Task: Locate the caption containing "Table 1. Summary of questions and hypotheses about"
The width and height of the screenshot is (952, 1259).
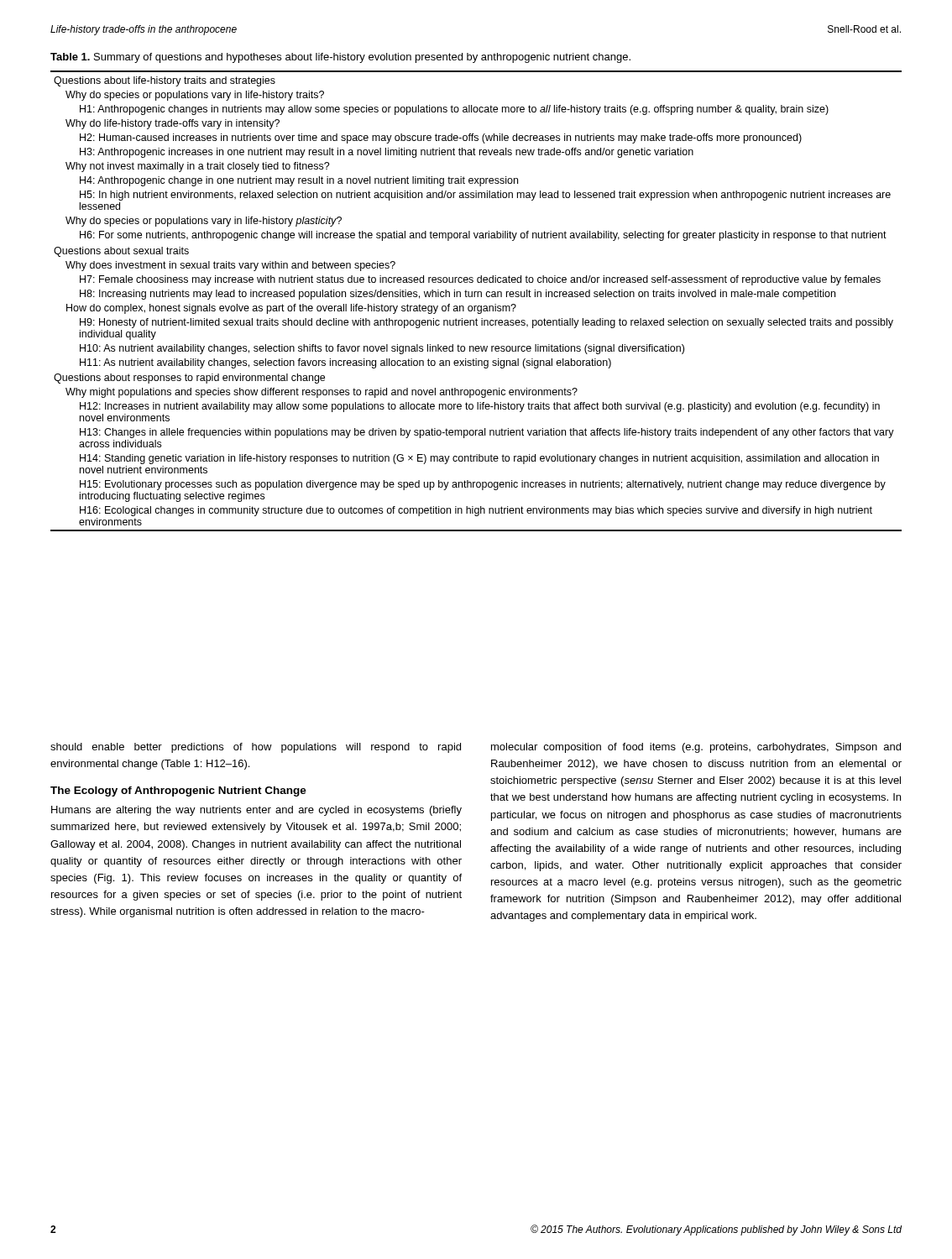Action: (x=341, y=57)
